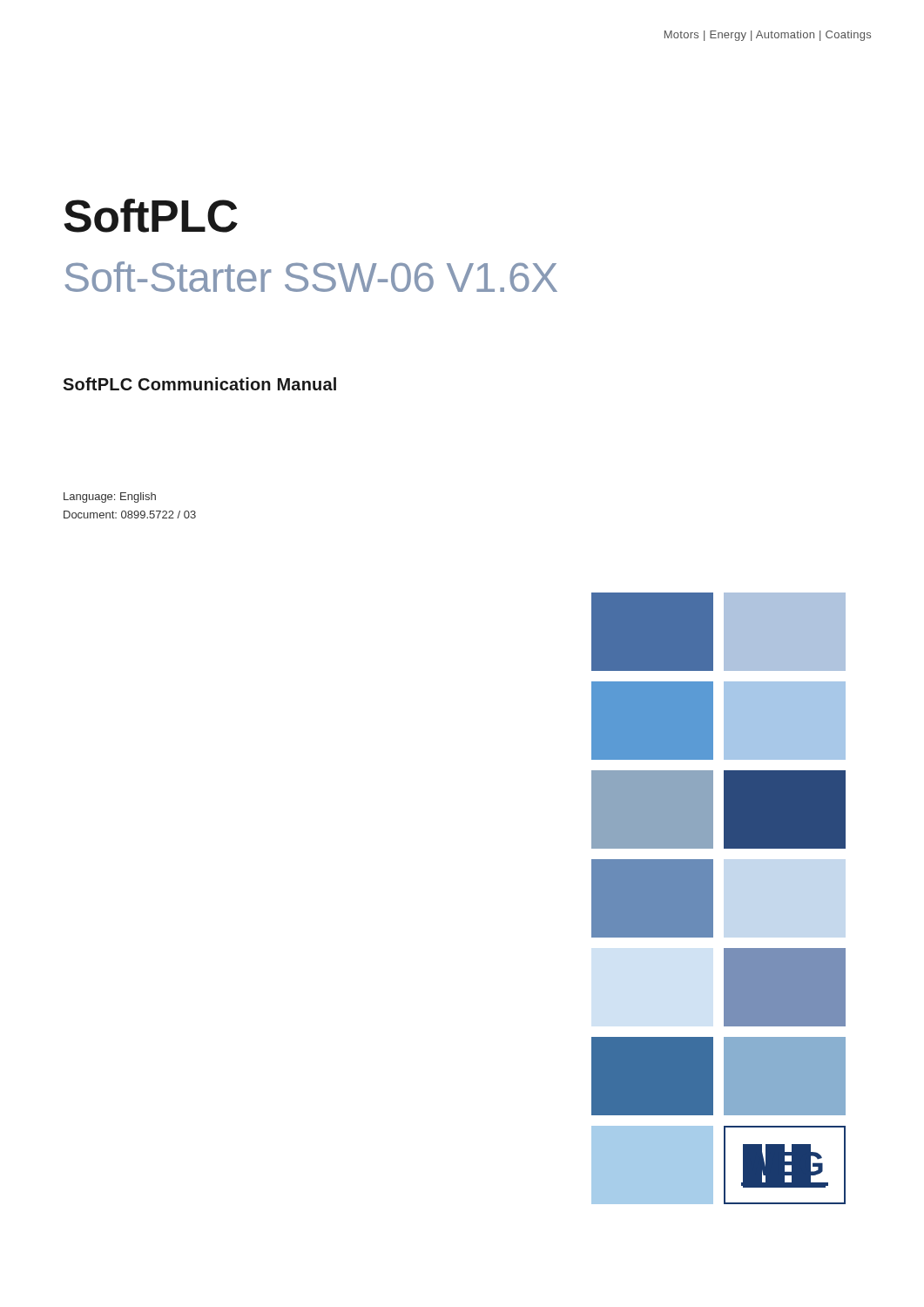The image size is (924, 1307).
Task: Locate the section header that reads "SoftPLC Communication Manual"
Action: (200, 384)
